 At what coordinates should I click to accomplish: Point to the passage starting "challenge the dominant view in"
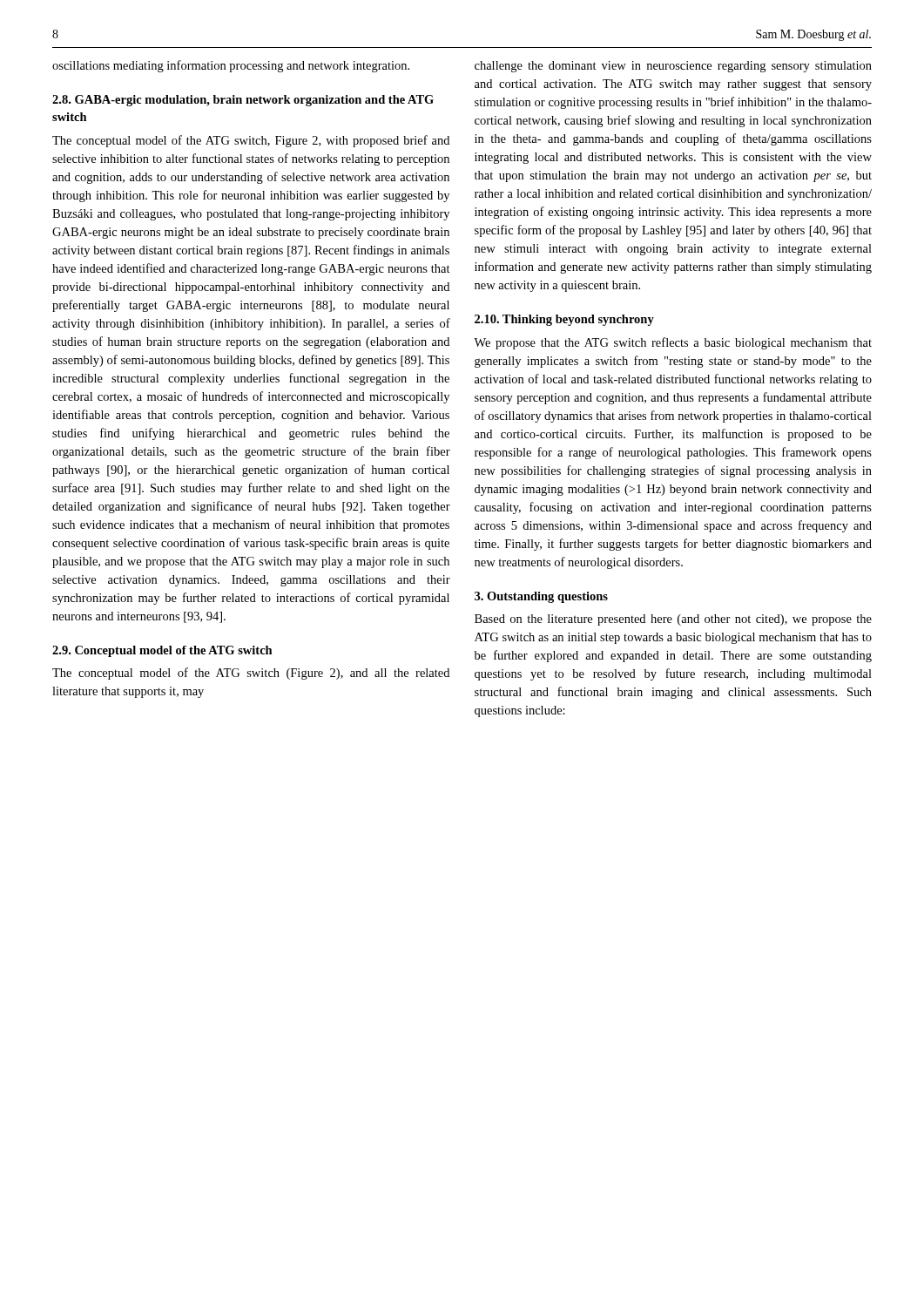click(x=673, y=175)
